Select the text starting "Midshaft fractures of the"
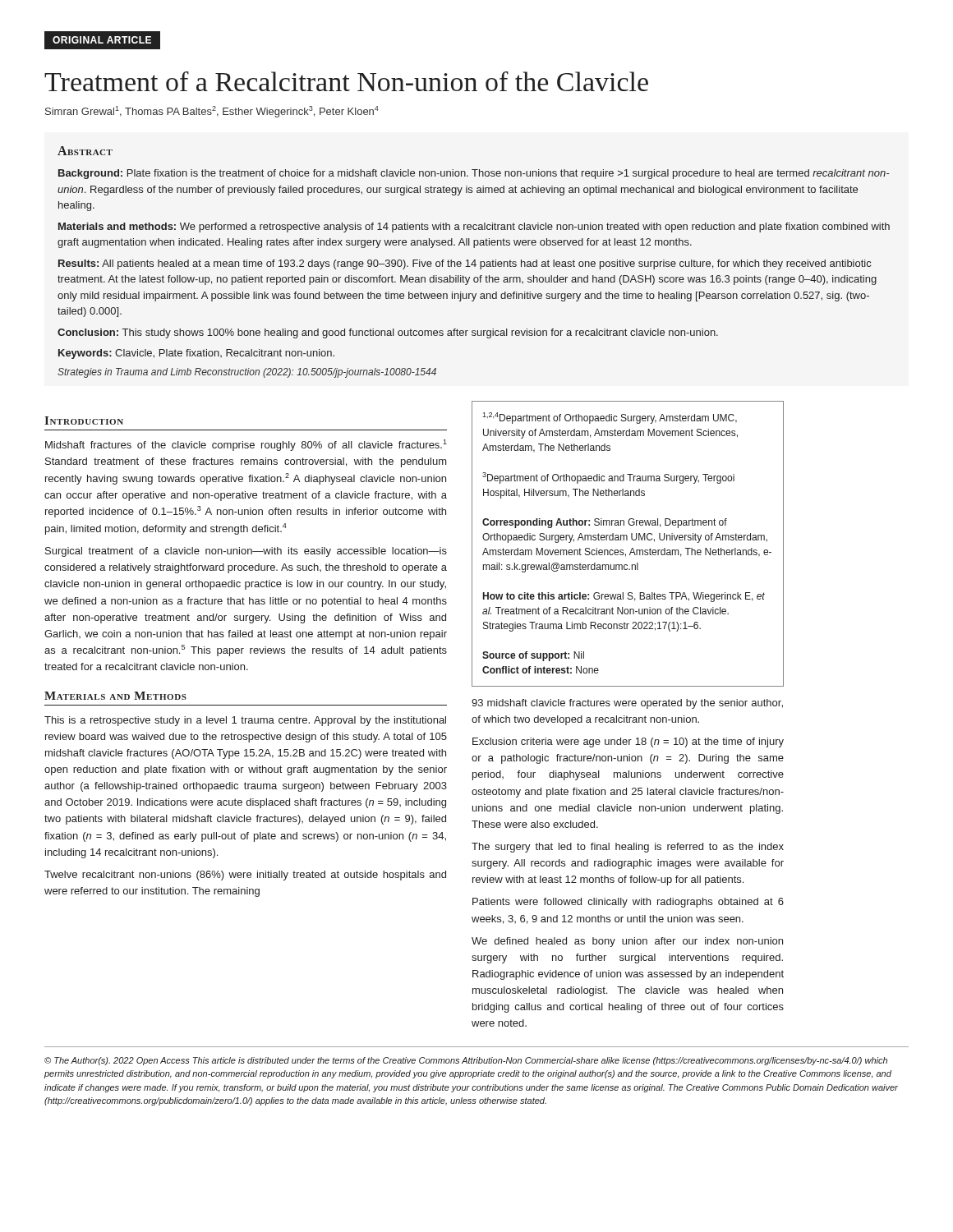The height and width of the screenshot is (1232, 953). (246, 486)
